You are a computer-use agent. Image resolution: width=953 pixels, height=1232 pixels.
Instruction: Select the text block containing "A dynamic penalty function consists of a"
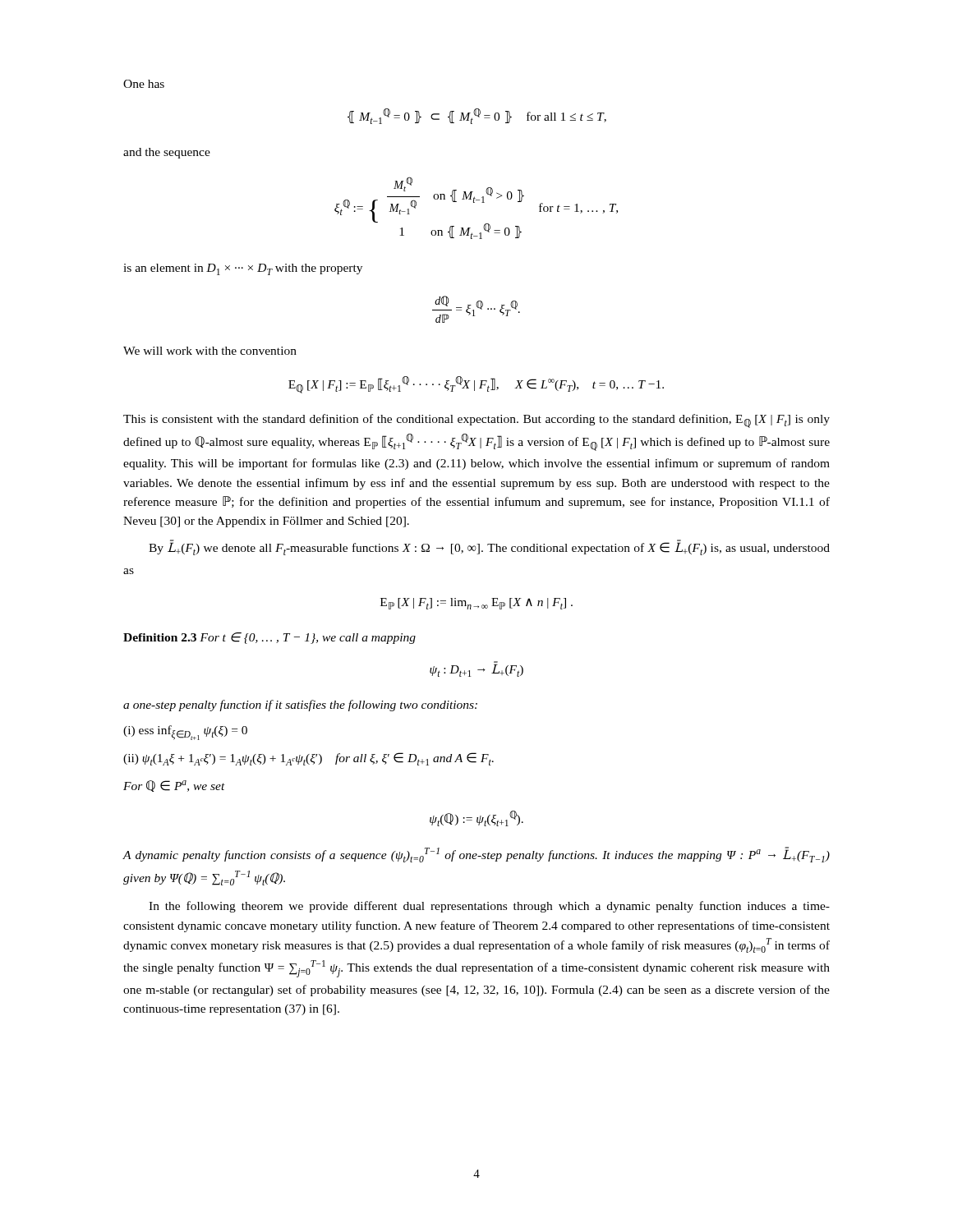coord(476,867)
